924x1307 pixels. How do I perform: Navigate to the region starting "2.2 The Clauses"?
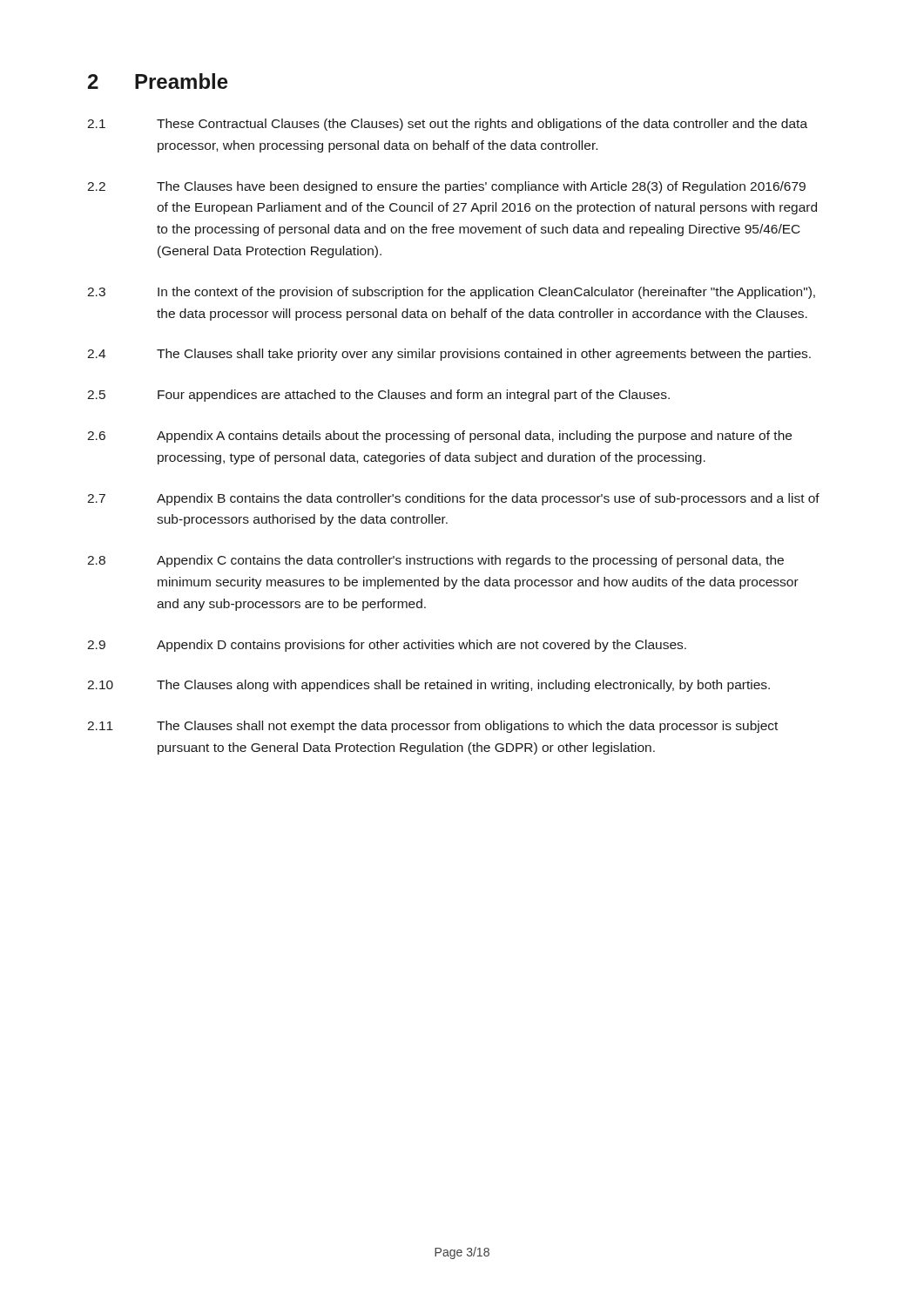(453, 219)
